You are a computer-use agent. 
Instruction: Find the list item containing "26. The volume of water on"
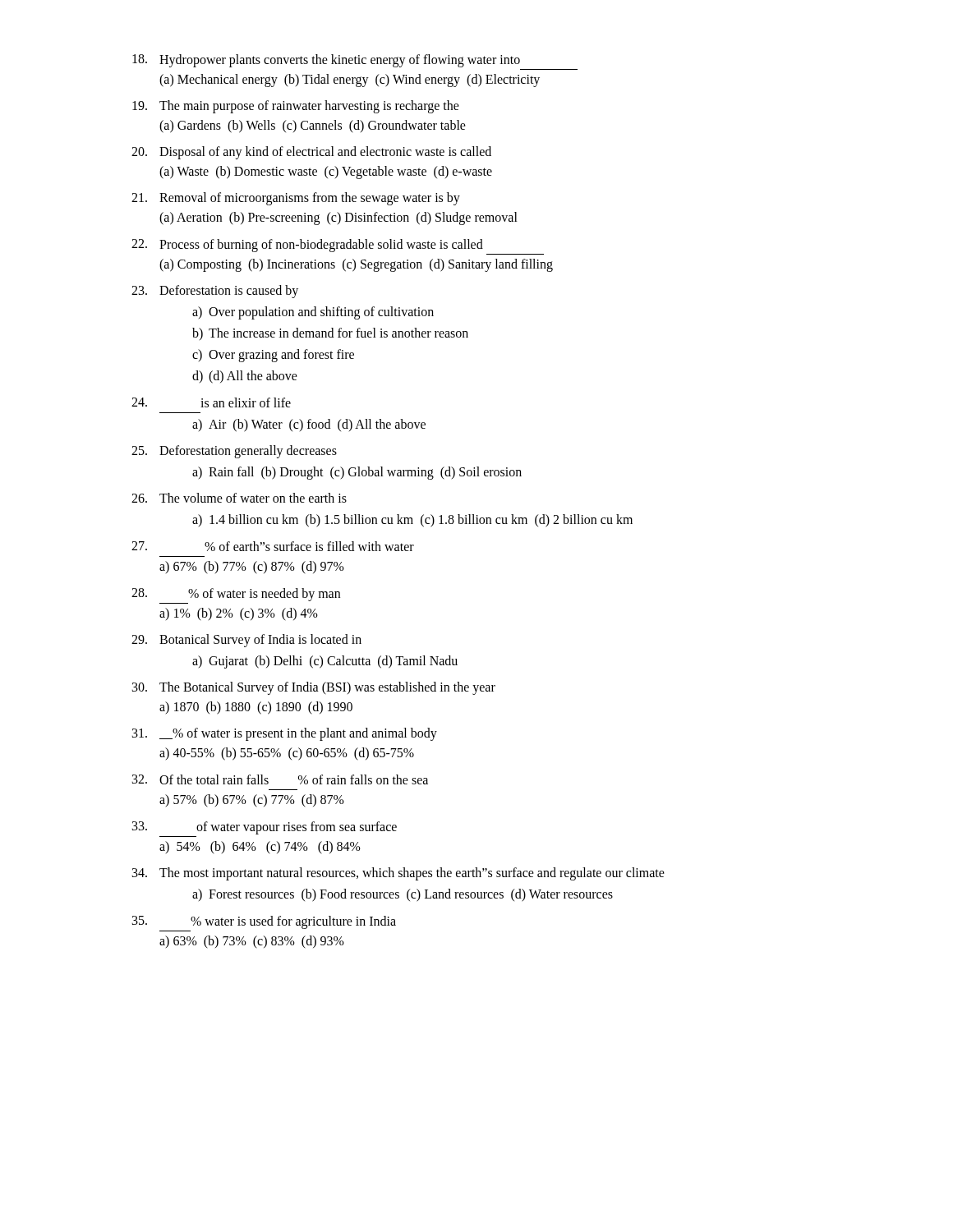[509, 509]
